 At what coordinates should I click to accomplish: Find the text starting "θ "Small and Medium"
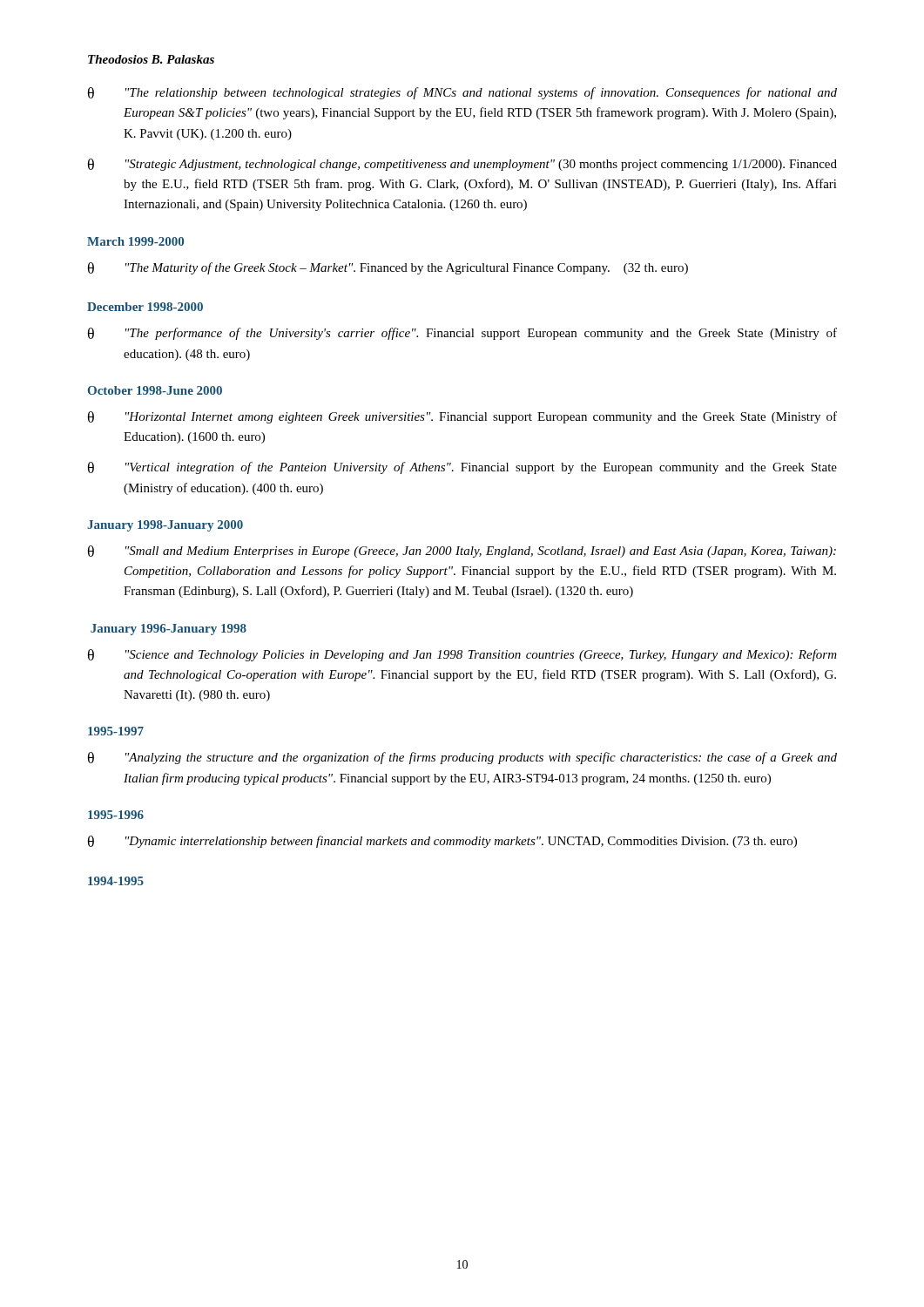tap(462, 571)
